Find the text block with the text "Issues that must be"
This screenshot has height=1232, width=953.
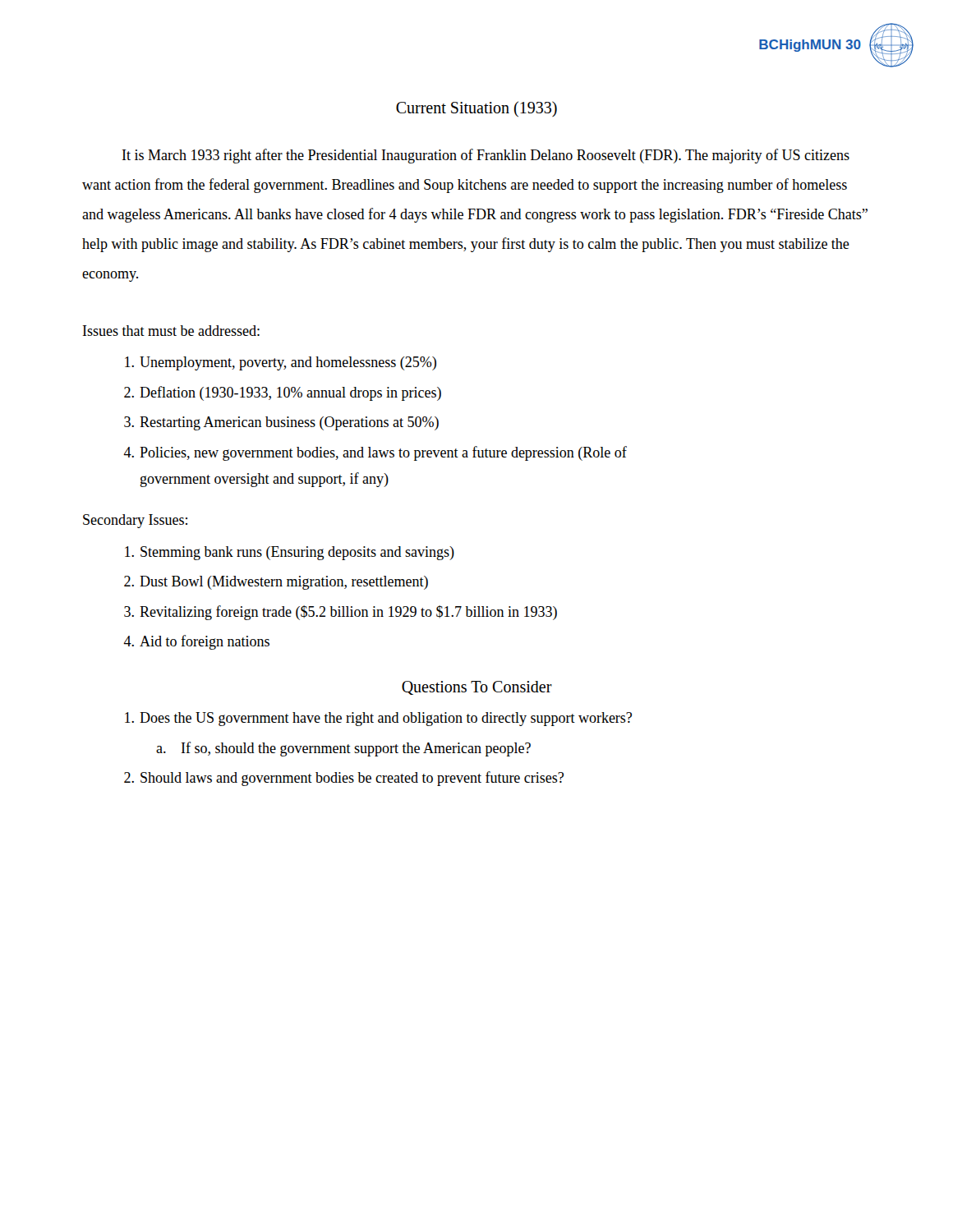pyautogui.click(x=171, y=331)
